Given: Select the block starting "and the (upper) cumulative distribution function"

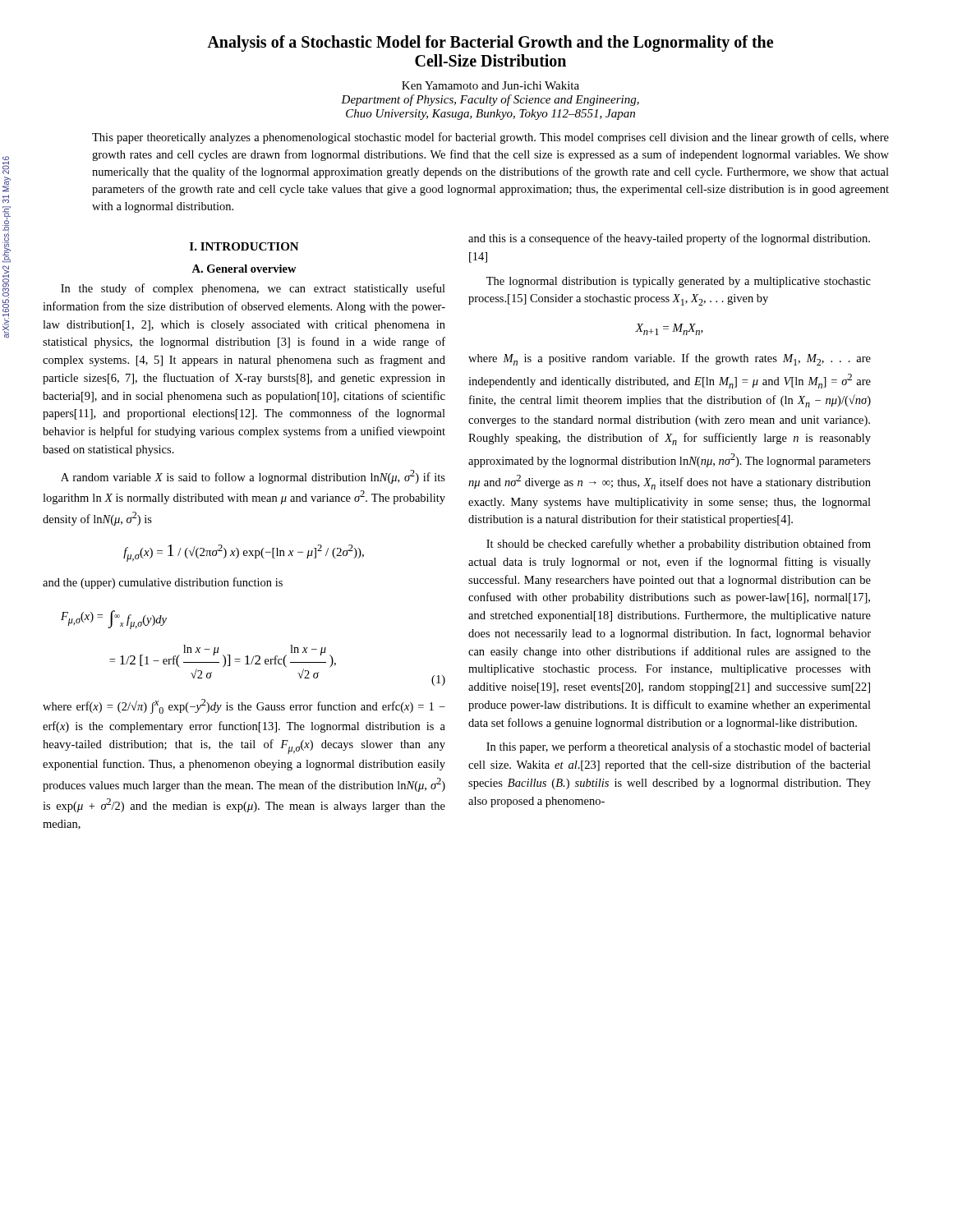Looking at the screenshot, I should pos(244,583).
